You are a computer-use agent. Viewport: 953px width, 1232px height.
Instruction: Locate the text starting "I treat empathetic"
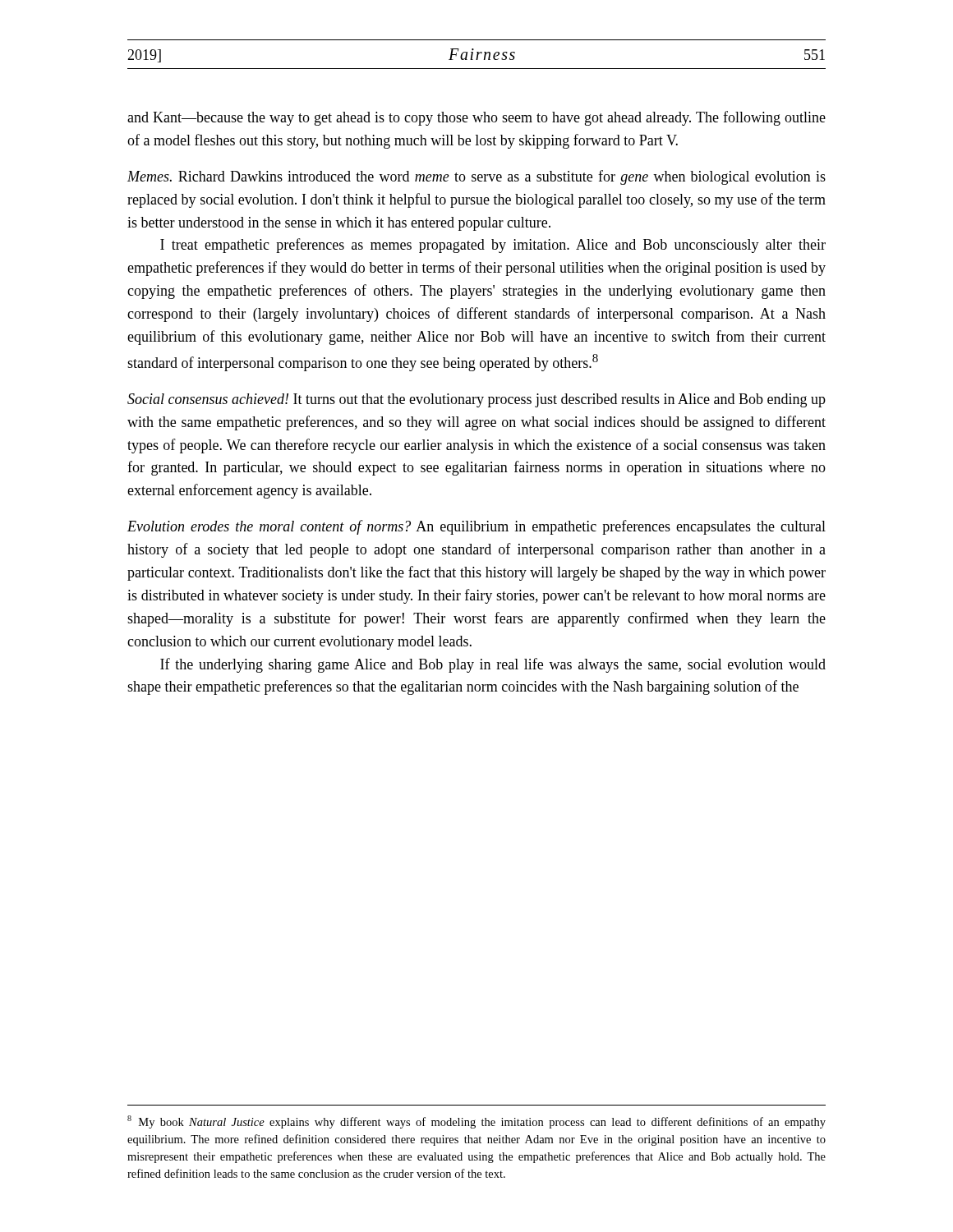(x=476, y=305)
